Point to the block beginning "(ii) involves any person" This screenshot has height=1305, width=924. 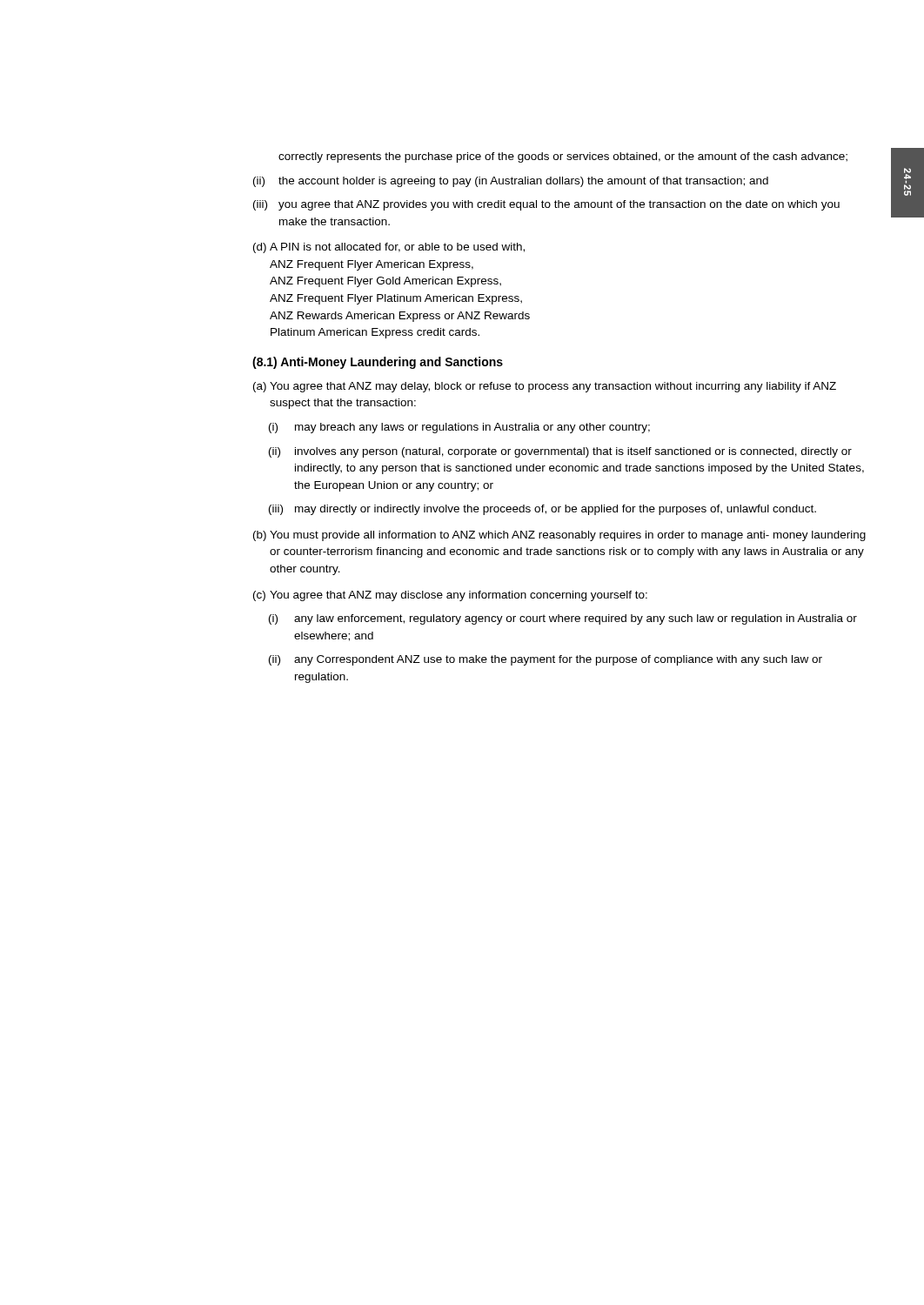(x=570, y=468)
